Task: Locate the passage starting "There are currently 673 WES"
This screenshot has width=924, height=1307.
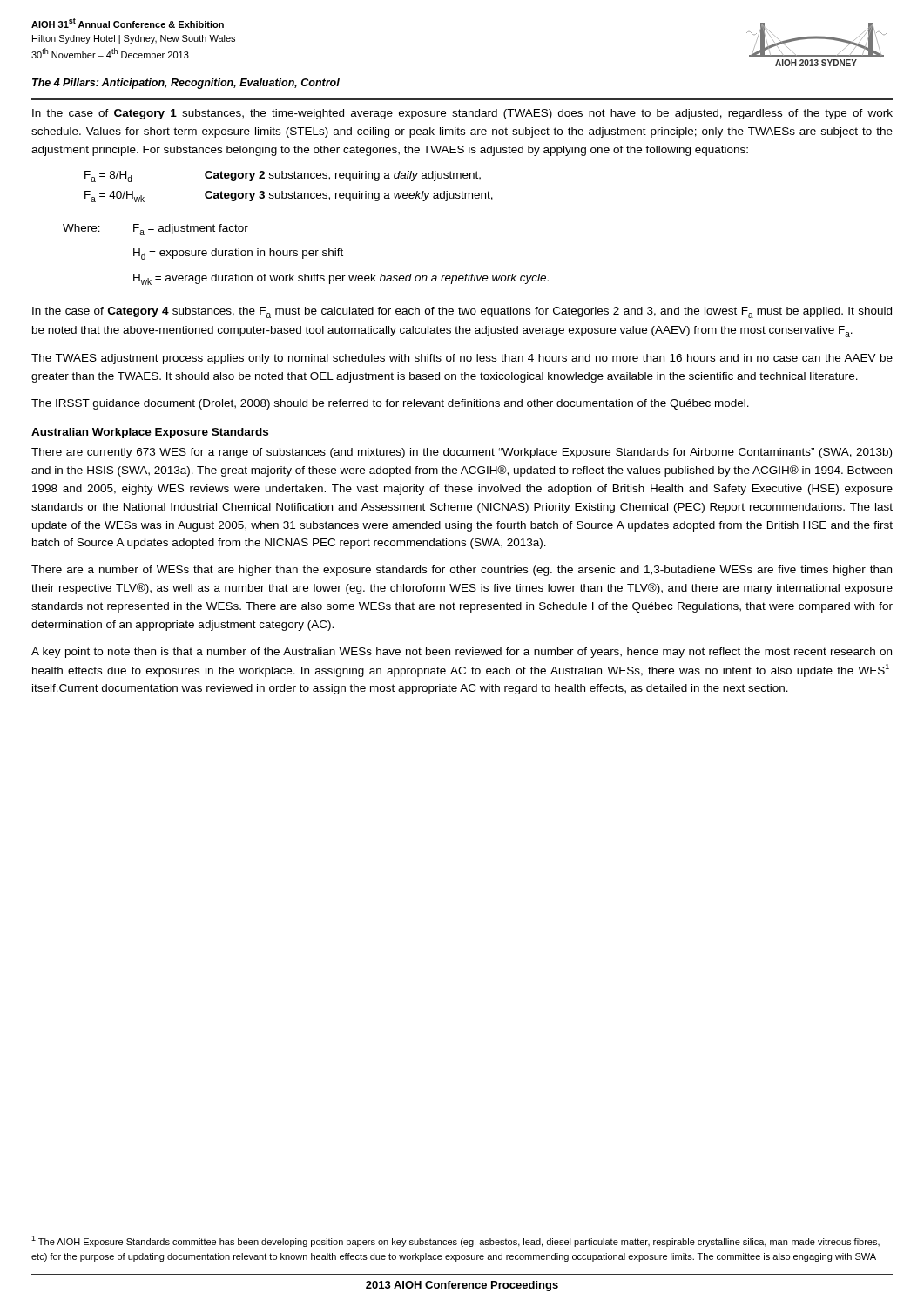Action: click(462, 497)
